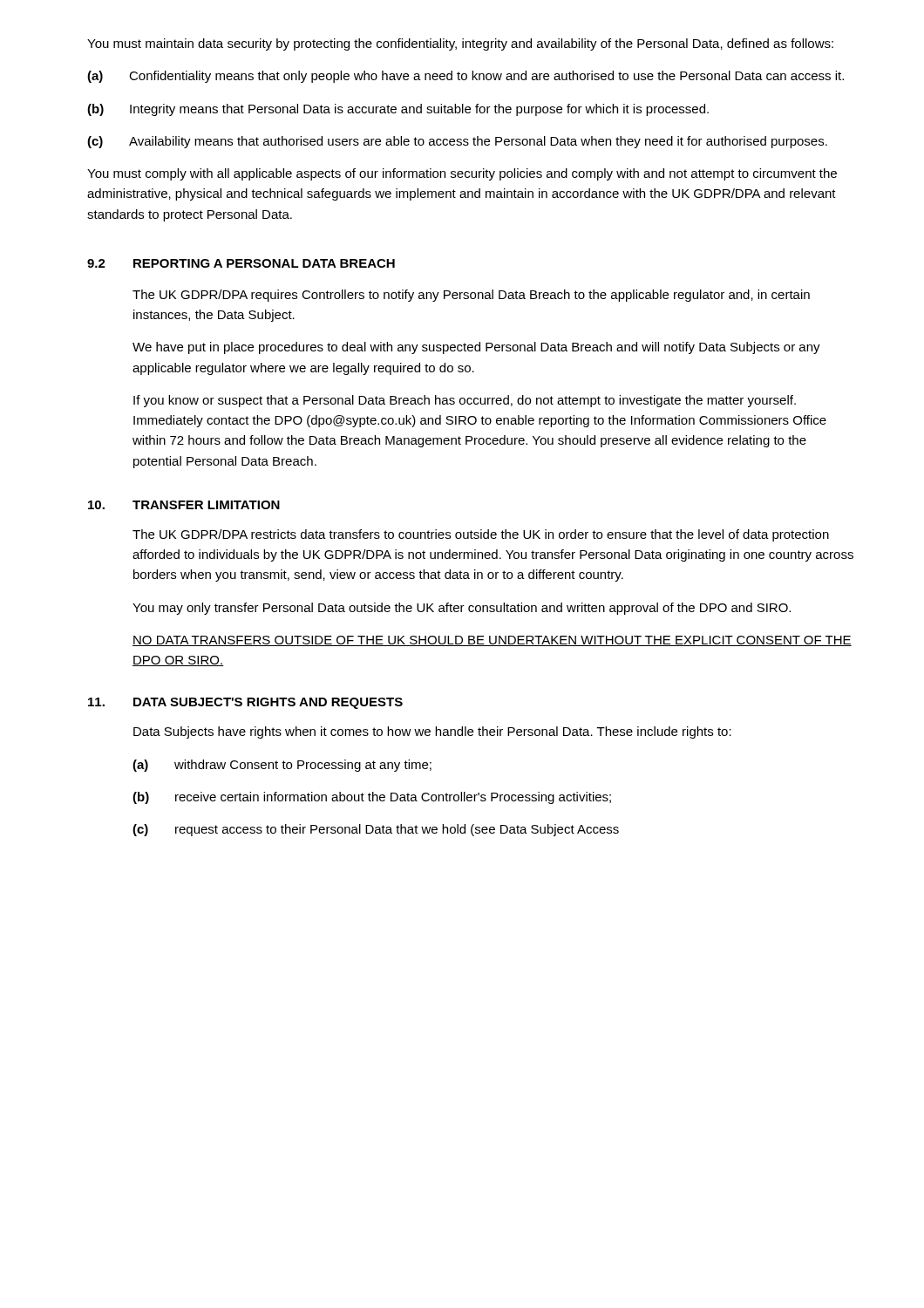
Task: Point to the block starting "(b) Integrity means that Personal Data is"
Action: [x=471, y=108]
